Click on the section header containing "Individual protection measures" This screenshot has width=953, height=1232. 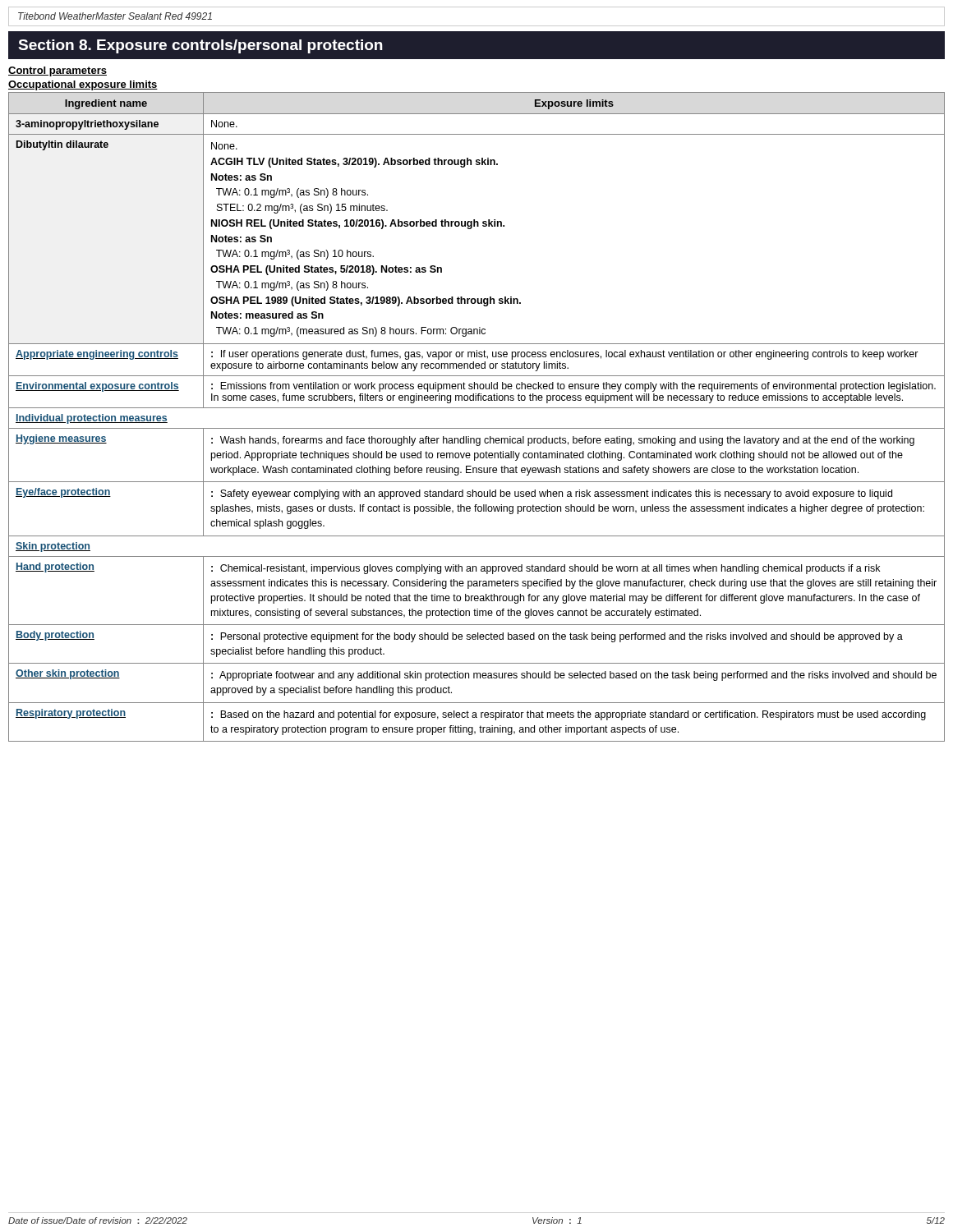pos(476,418)
